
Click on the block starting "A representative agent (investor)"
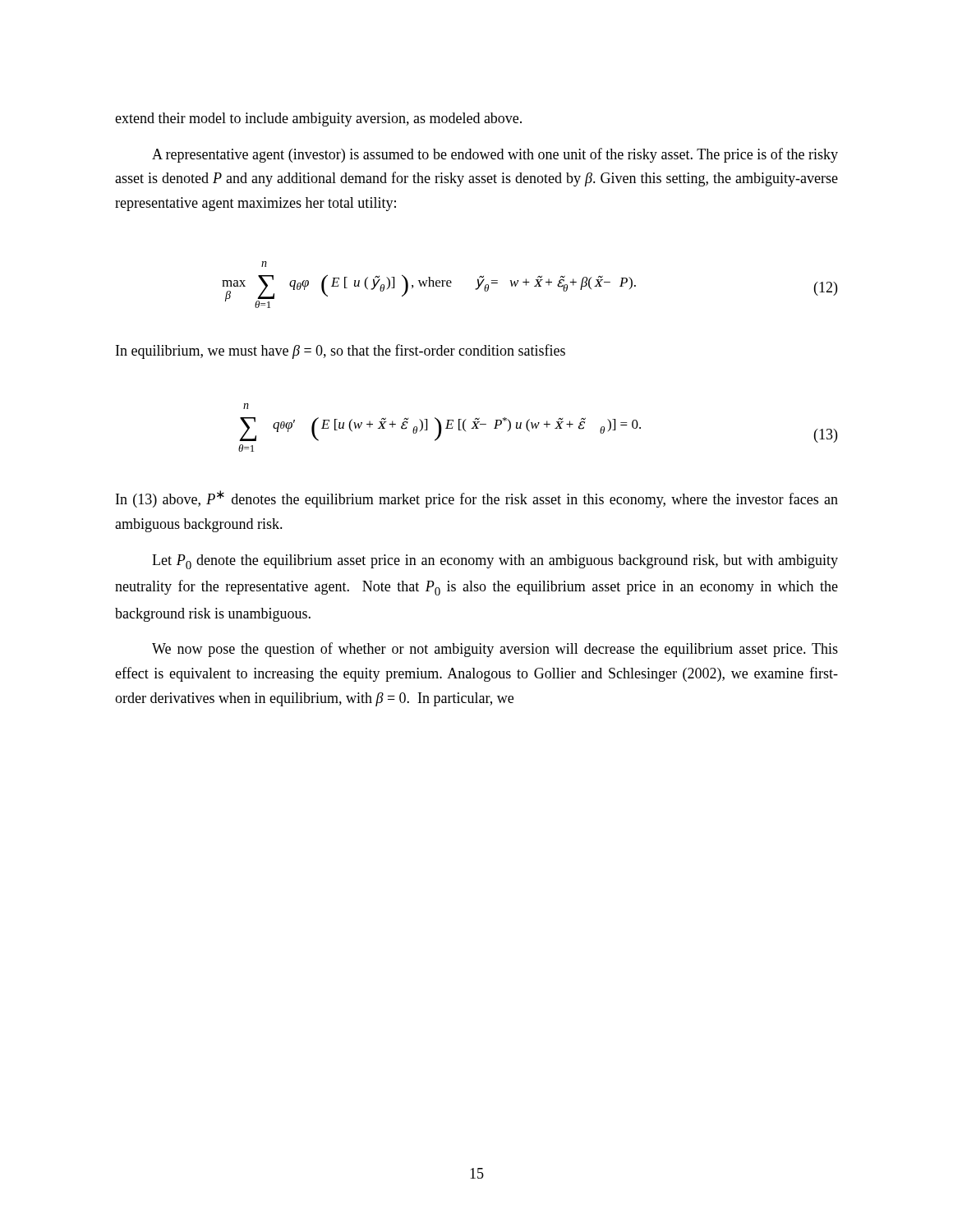(x=476, y=179)
